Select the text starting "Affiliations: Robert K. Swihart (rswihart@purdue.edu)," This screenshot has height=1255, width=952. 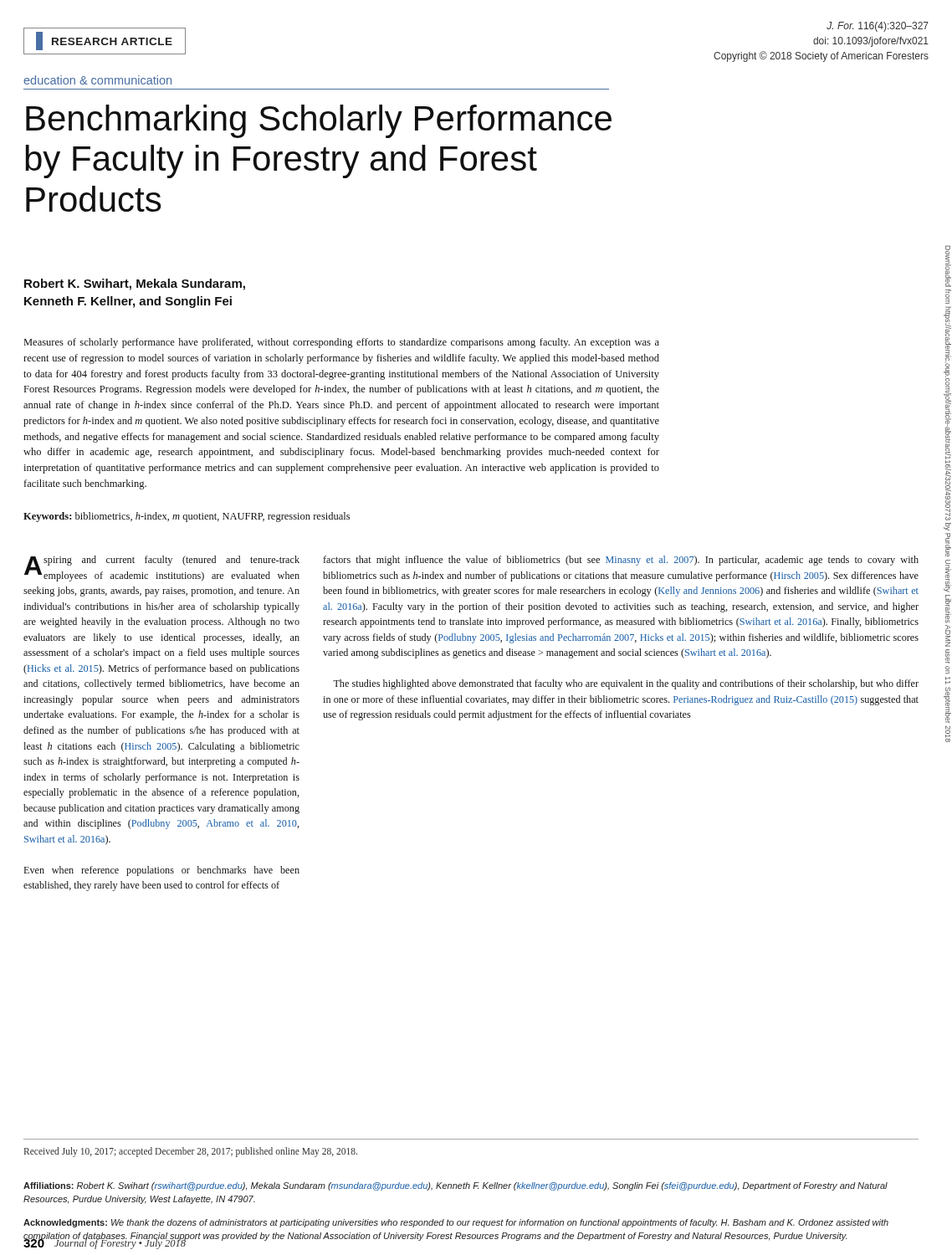click(x=455, y=1192)
